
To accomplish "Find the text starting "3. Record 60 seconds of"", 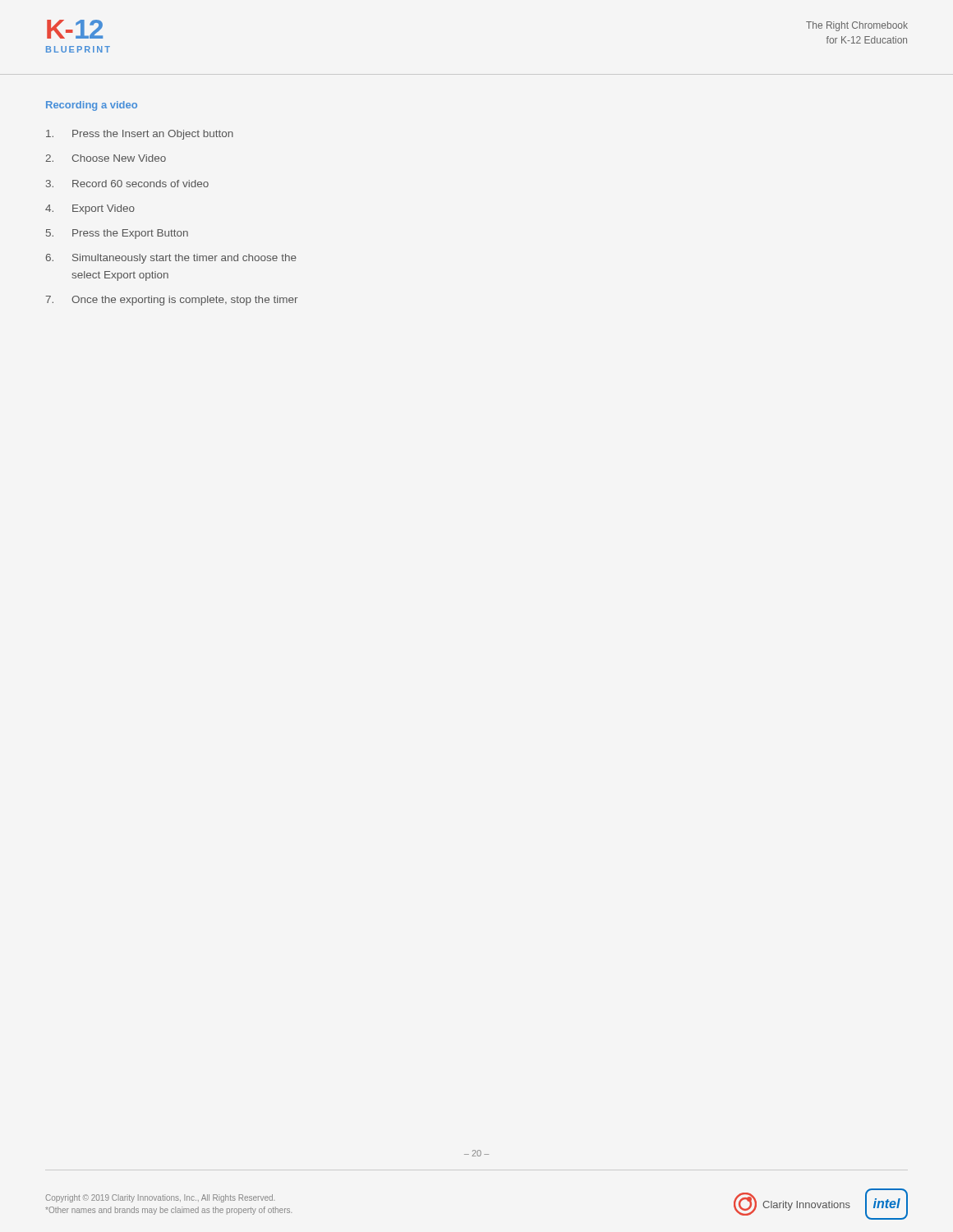I will tap(127, 184).
